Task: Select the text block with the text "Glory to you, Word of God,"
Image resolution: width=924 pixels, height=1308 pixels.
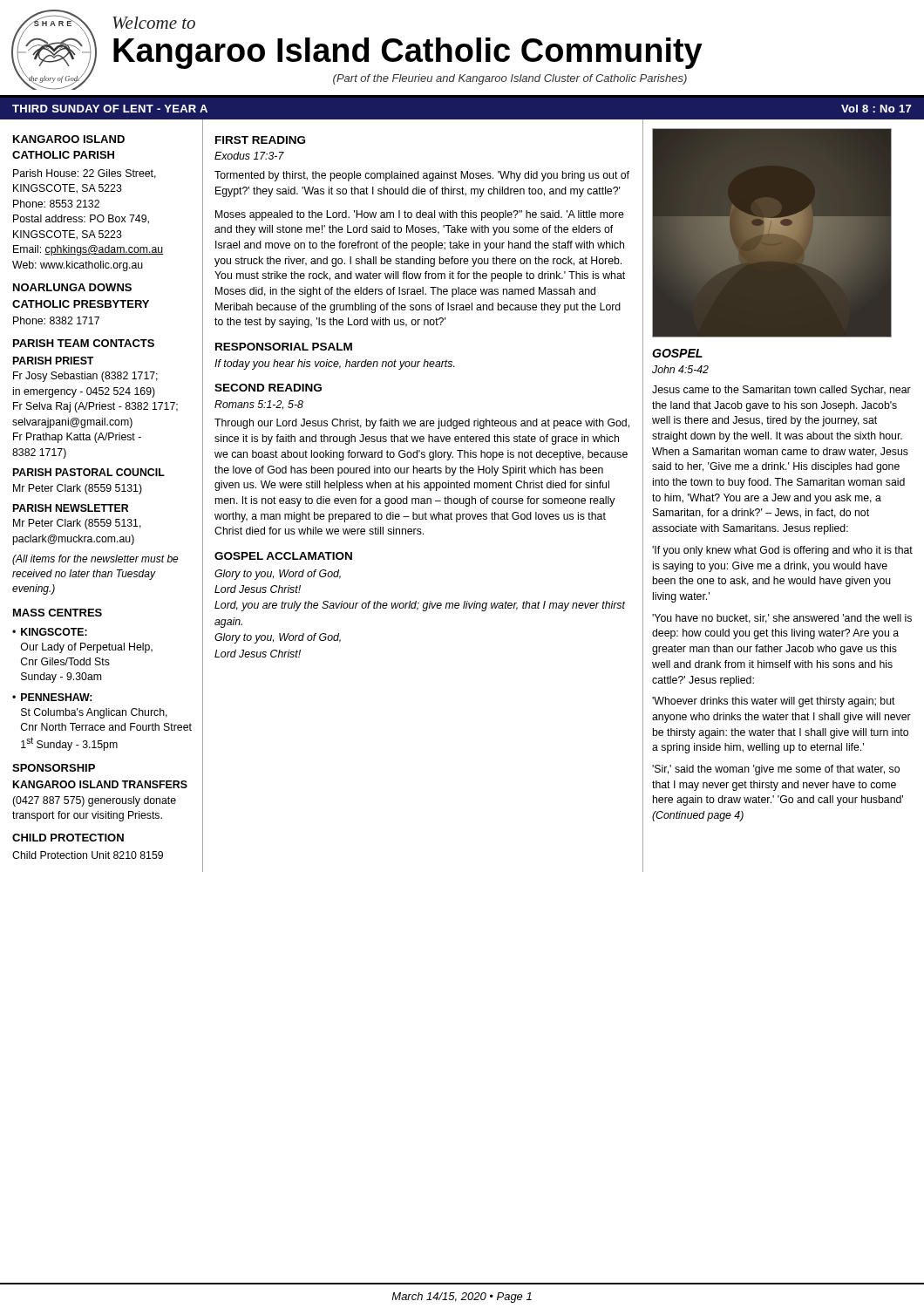Action: coord(420,614)
